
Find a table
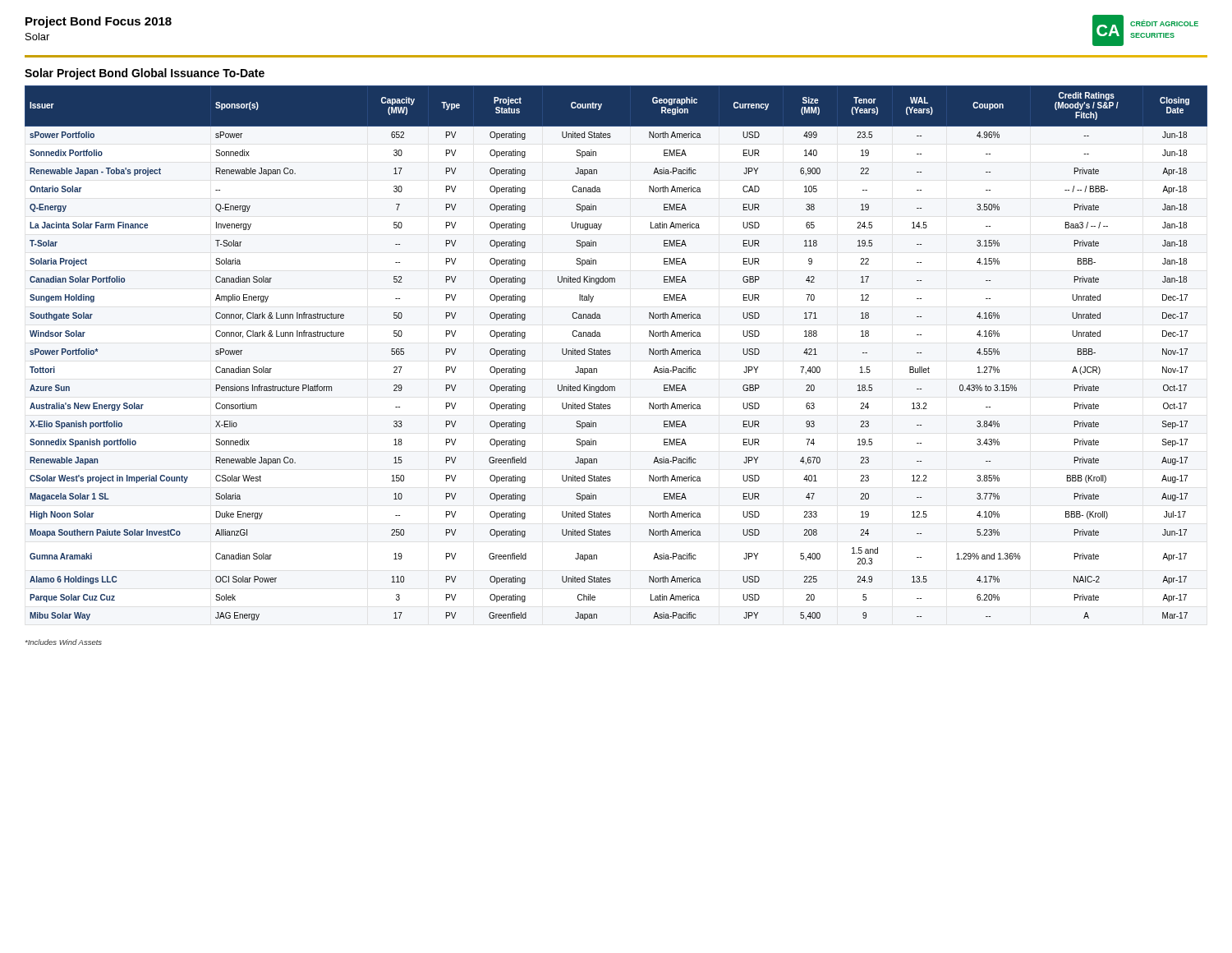[x=616, y=359]
